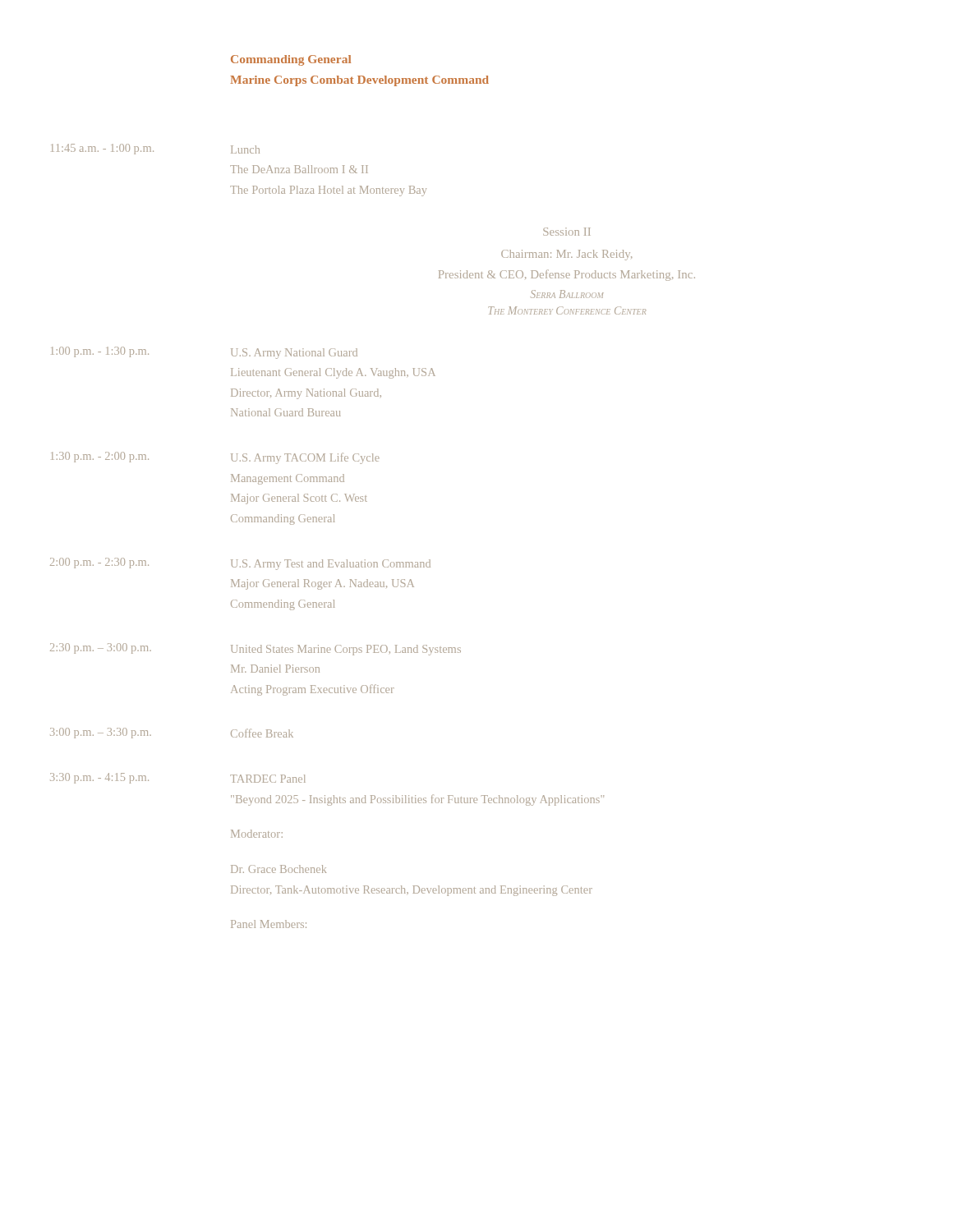Locate the element starting "Serra Ballroom"
This screenshot has width=953, height=1232.
click(x=567, y=294)
